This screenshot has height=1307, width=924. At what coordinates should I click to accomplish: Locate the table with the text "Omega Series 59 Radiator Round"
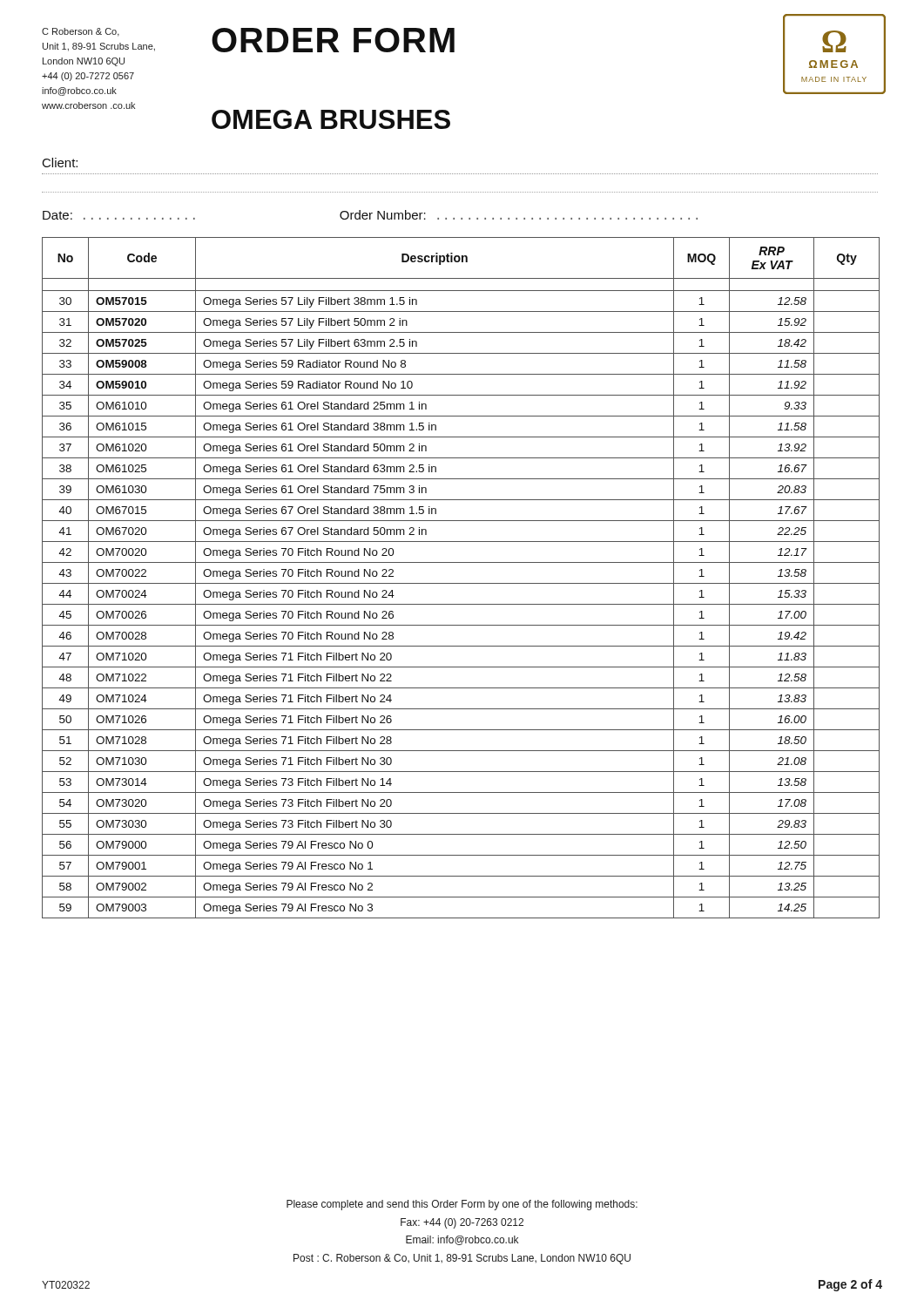pos(461,578)
